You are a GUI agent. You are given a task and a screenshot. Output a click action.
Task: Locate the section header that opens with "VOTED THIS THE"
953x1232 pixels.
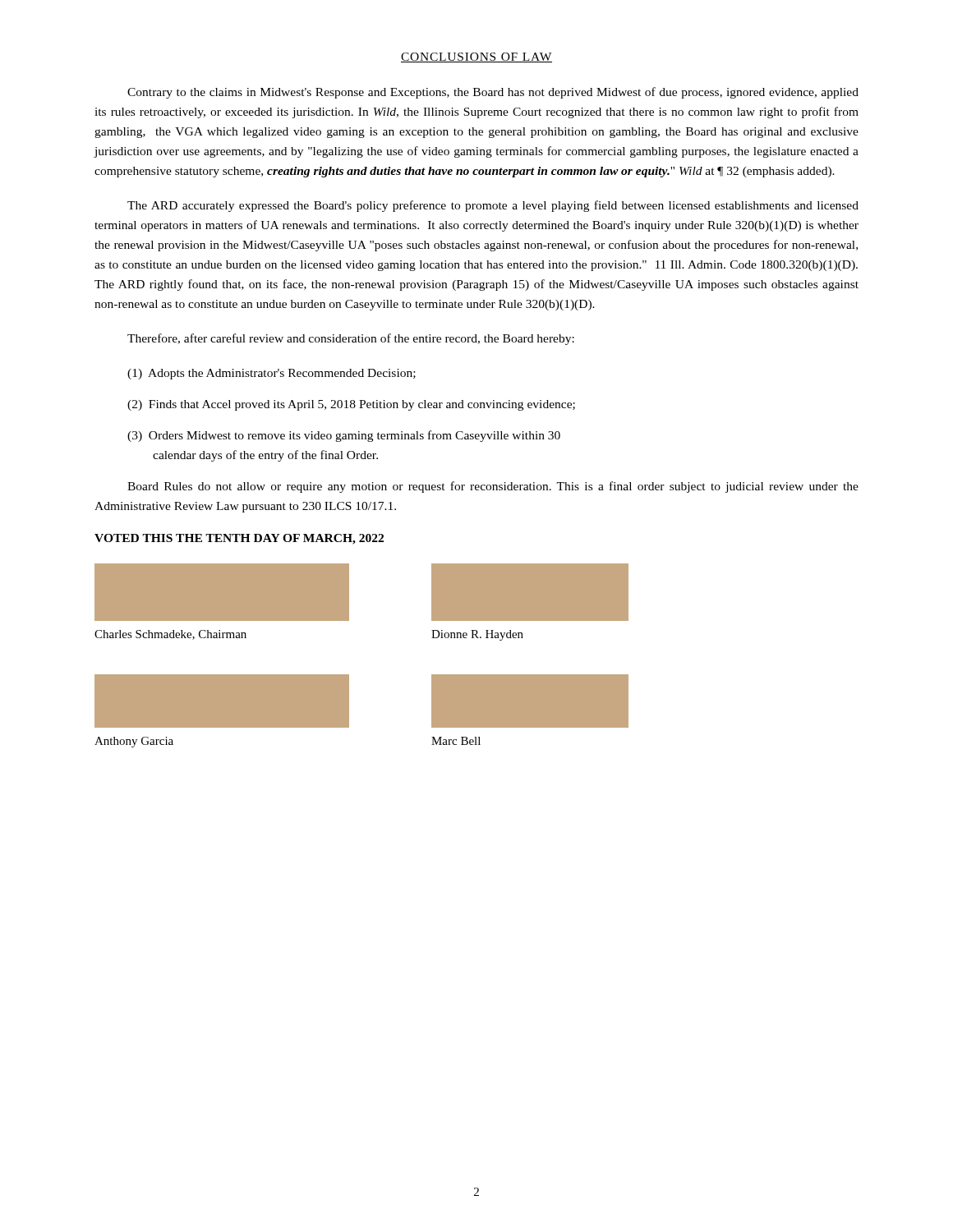(x=239, y=538)
